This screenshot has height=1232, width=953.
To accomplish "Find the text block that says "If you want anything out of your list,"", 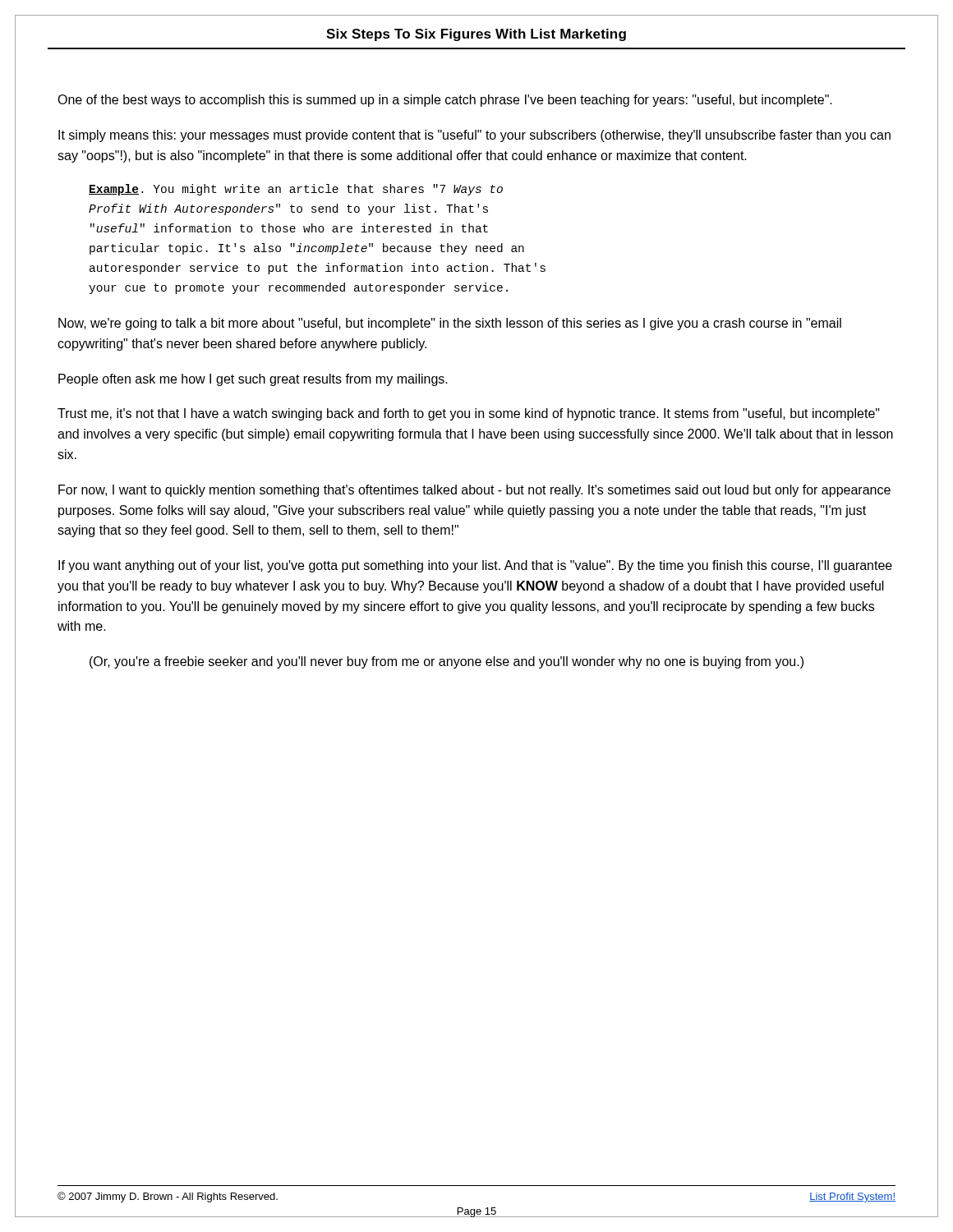I will pyautogui.click(x=475, y=596).
